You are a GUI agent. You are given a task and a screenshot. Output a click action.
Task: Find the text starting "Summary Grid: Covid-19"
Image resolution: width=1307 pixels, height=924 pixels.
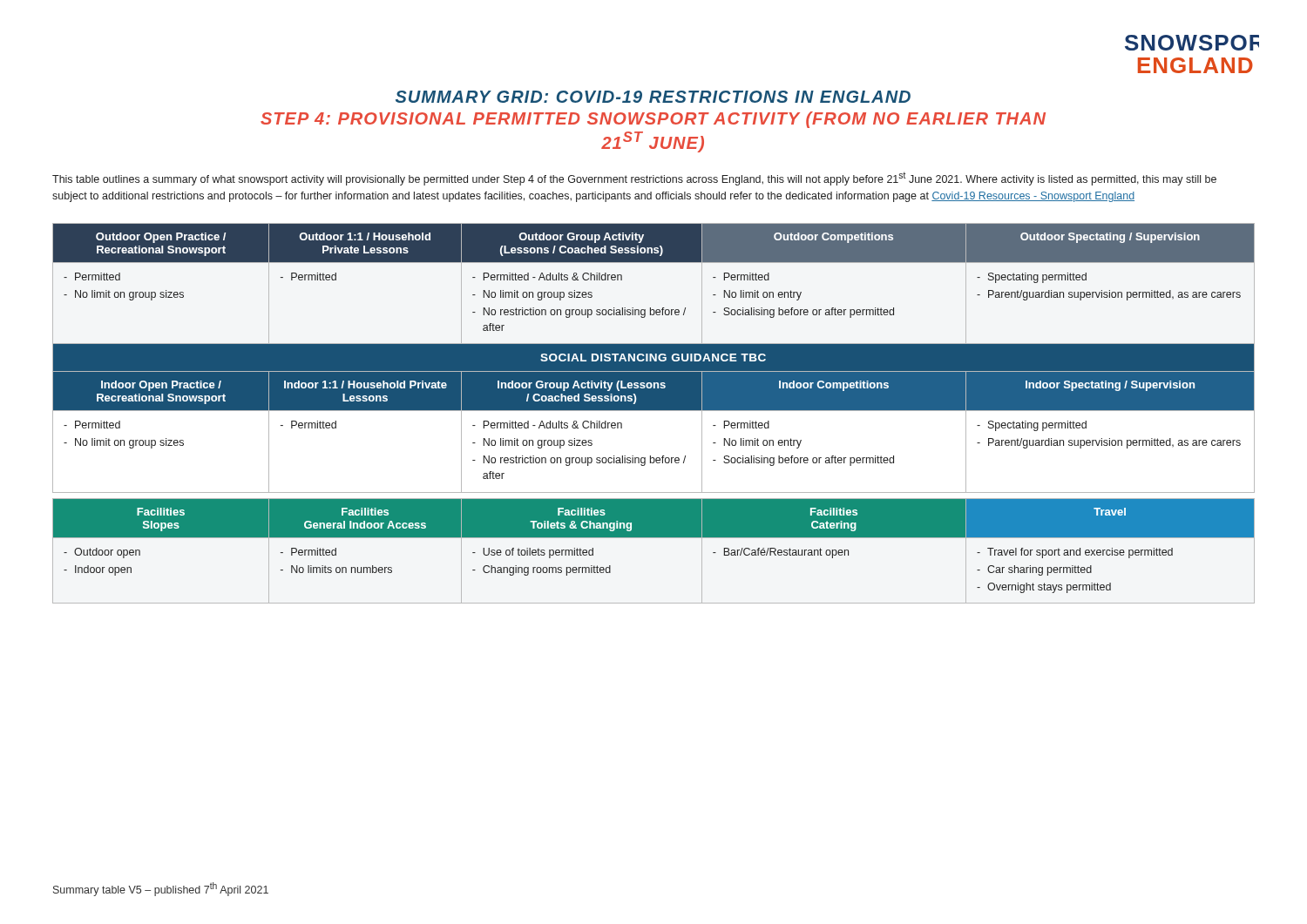[654, 120]
